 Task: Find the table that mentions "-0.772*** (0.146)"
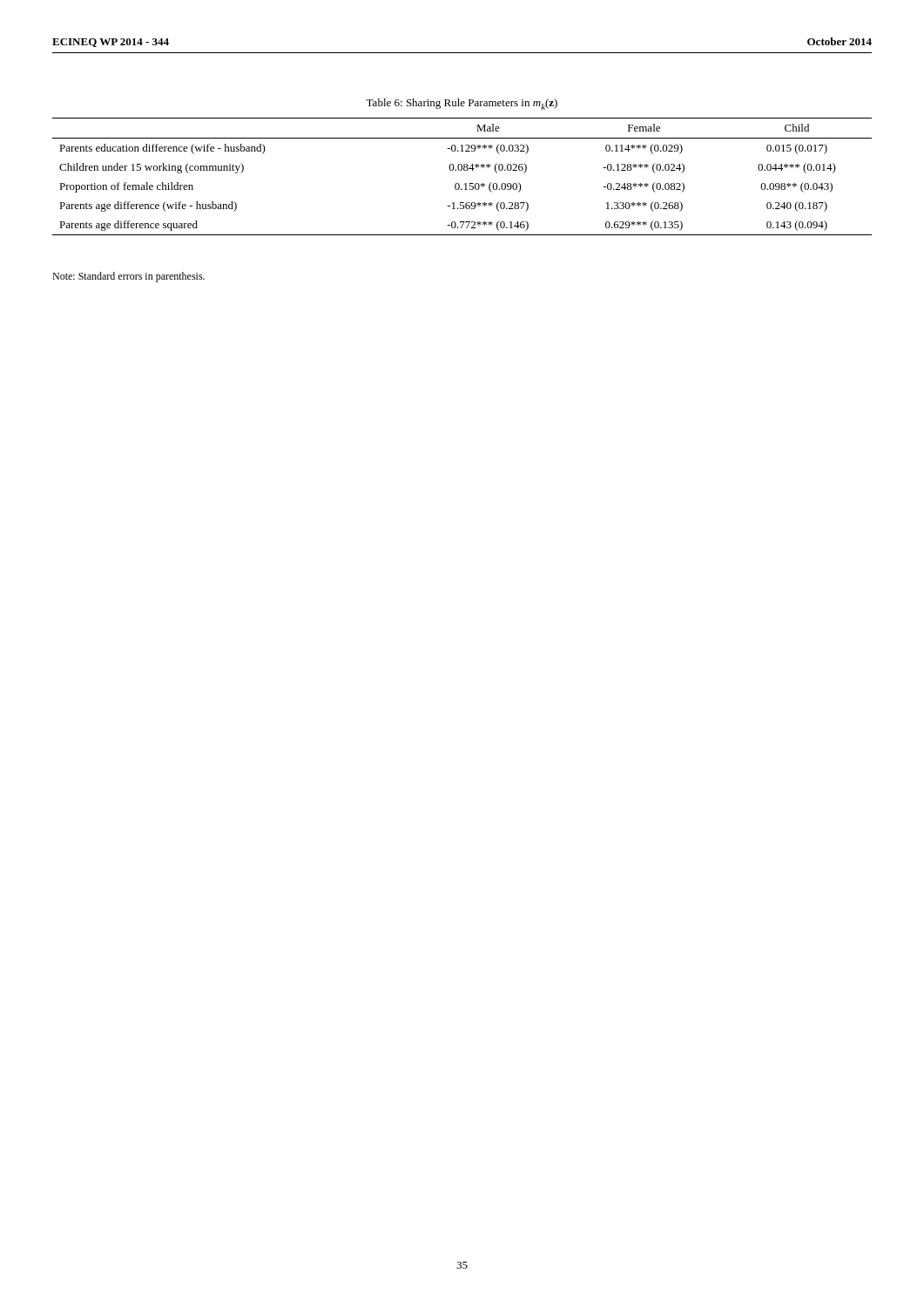tap(462, 176)
